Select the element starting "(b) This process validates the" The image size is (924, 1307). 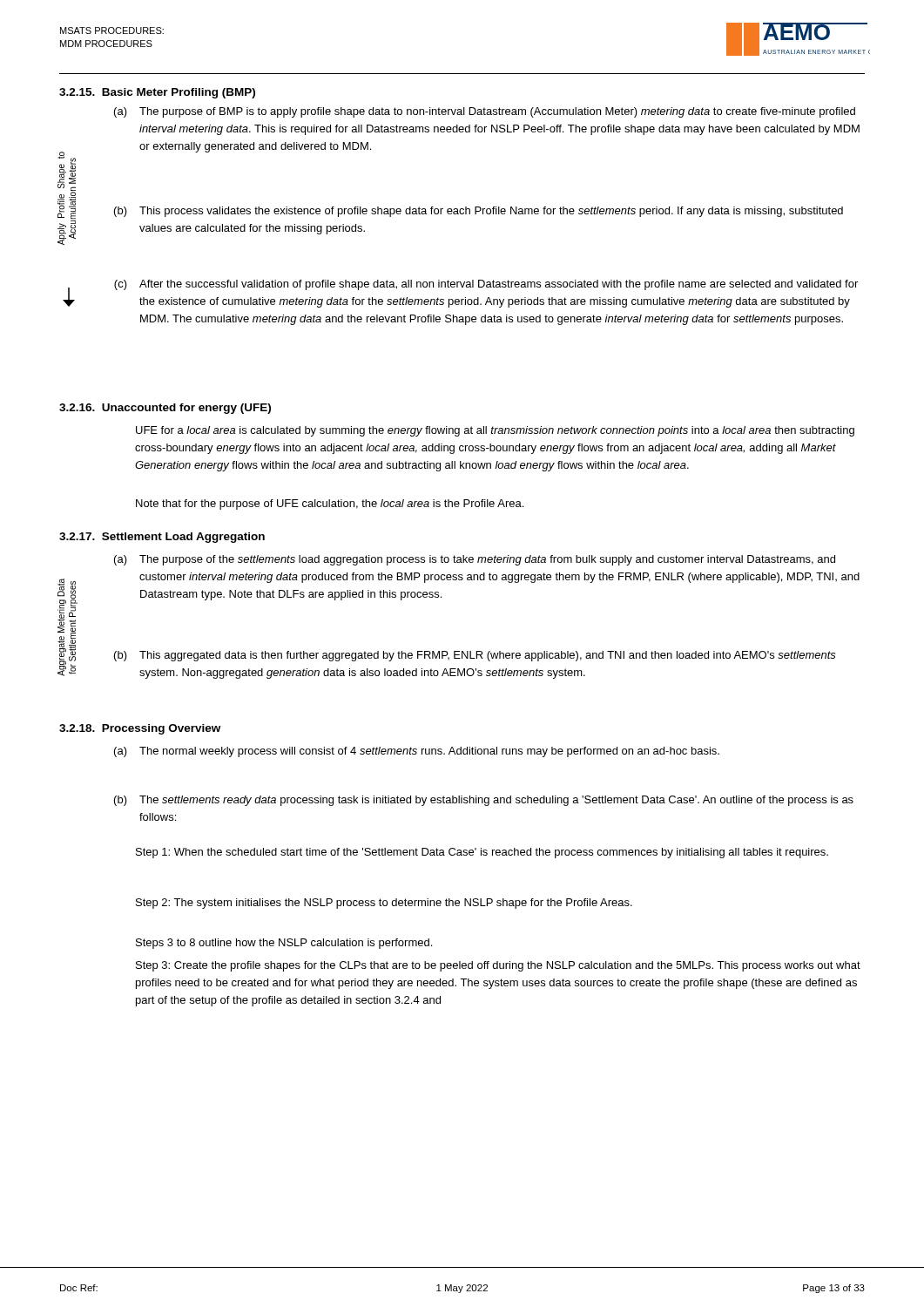[472, 220]
